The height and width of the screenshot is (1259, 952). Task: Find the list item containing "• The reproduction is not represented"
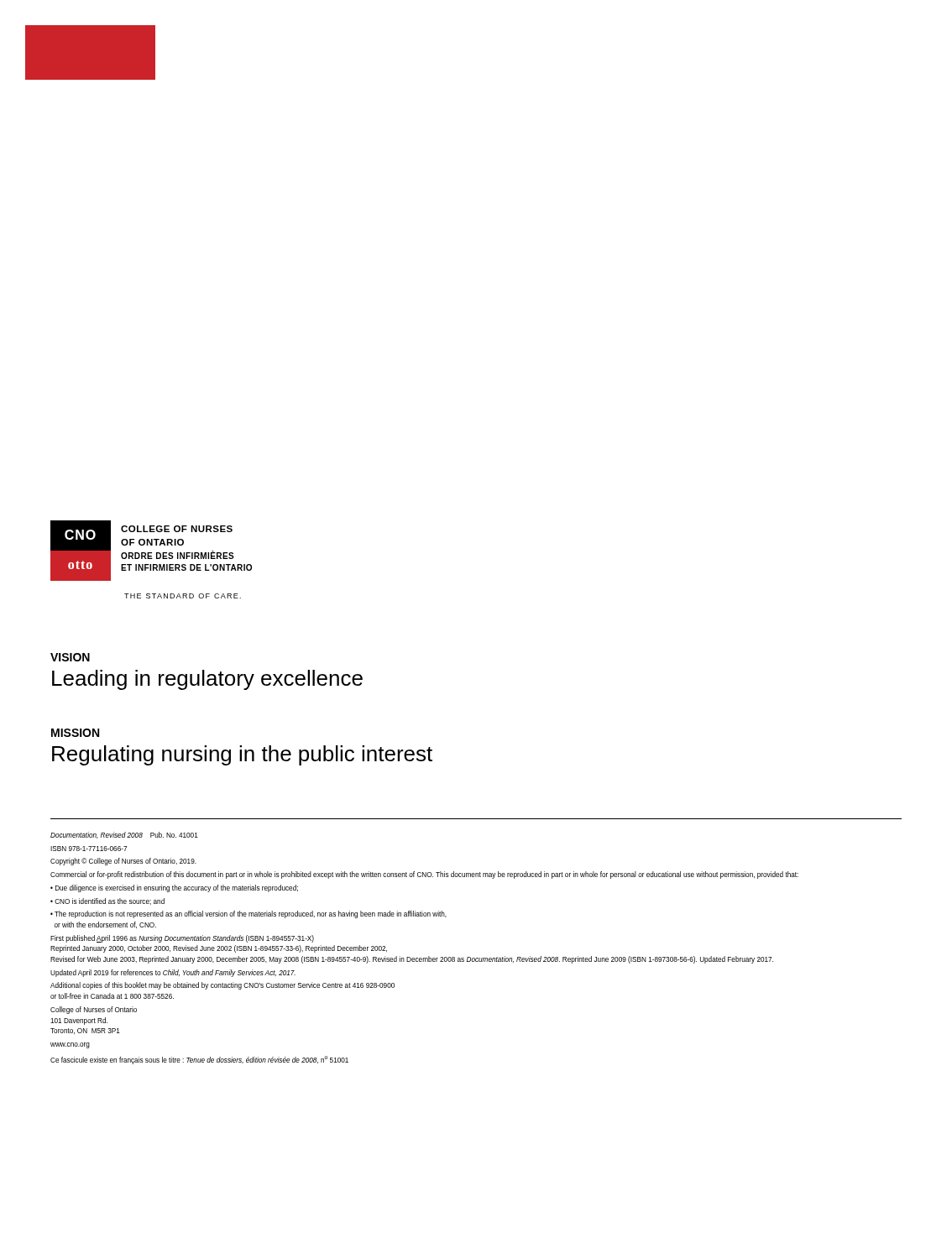pyautogui.click(x=249, y=920)
